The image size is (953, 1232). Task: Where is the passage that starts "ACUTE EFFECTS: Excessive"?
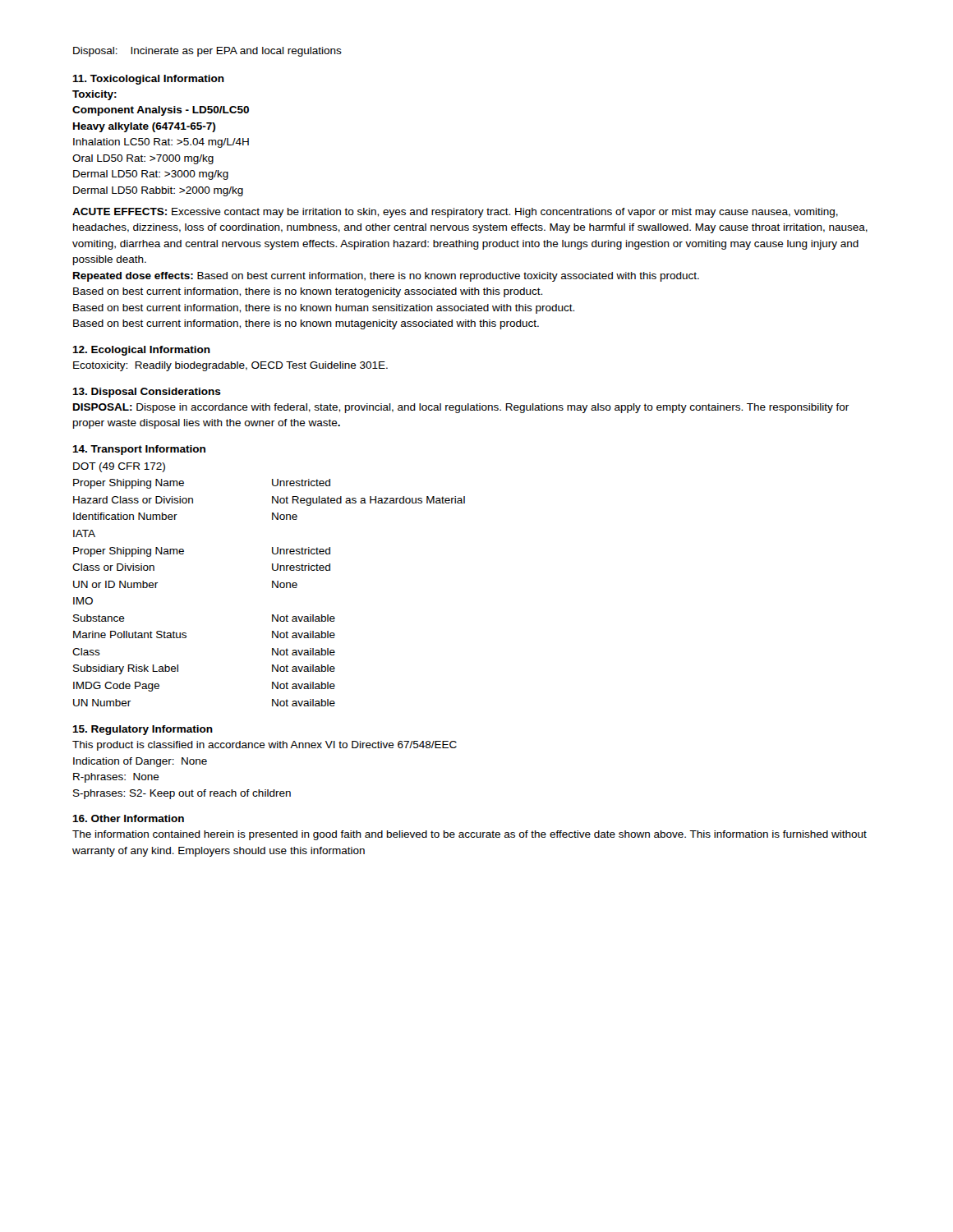470,267
